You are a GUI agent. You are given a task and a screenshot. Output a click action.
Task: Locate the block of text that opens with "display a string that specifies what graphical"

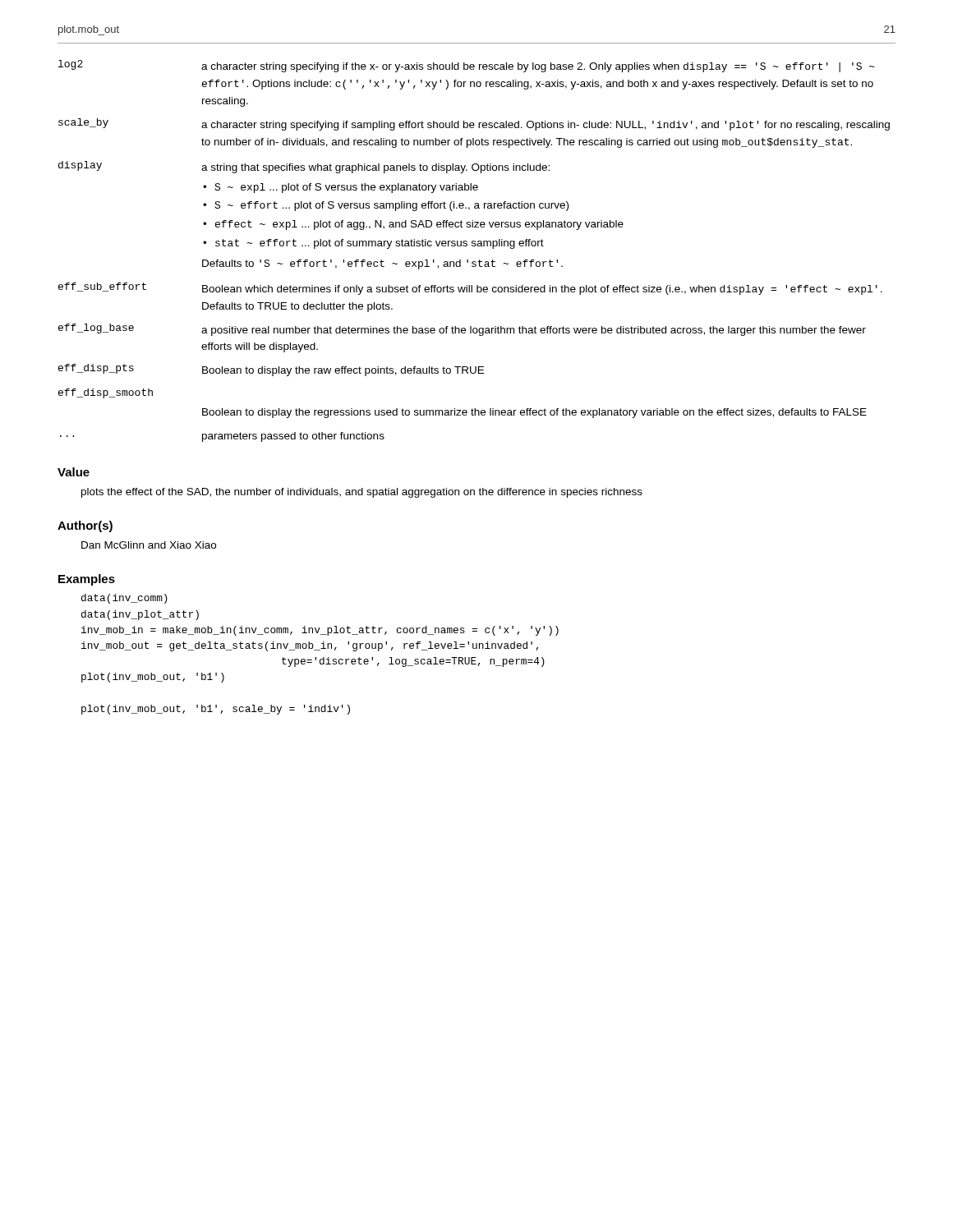476,216
